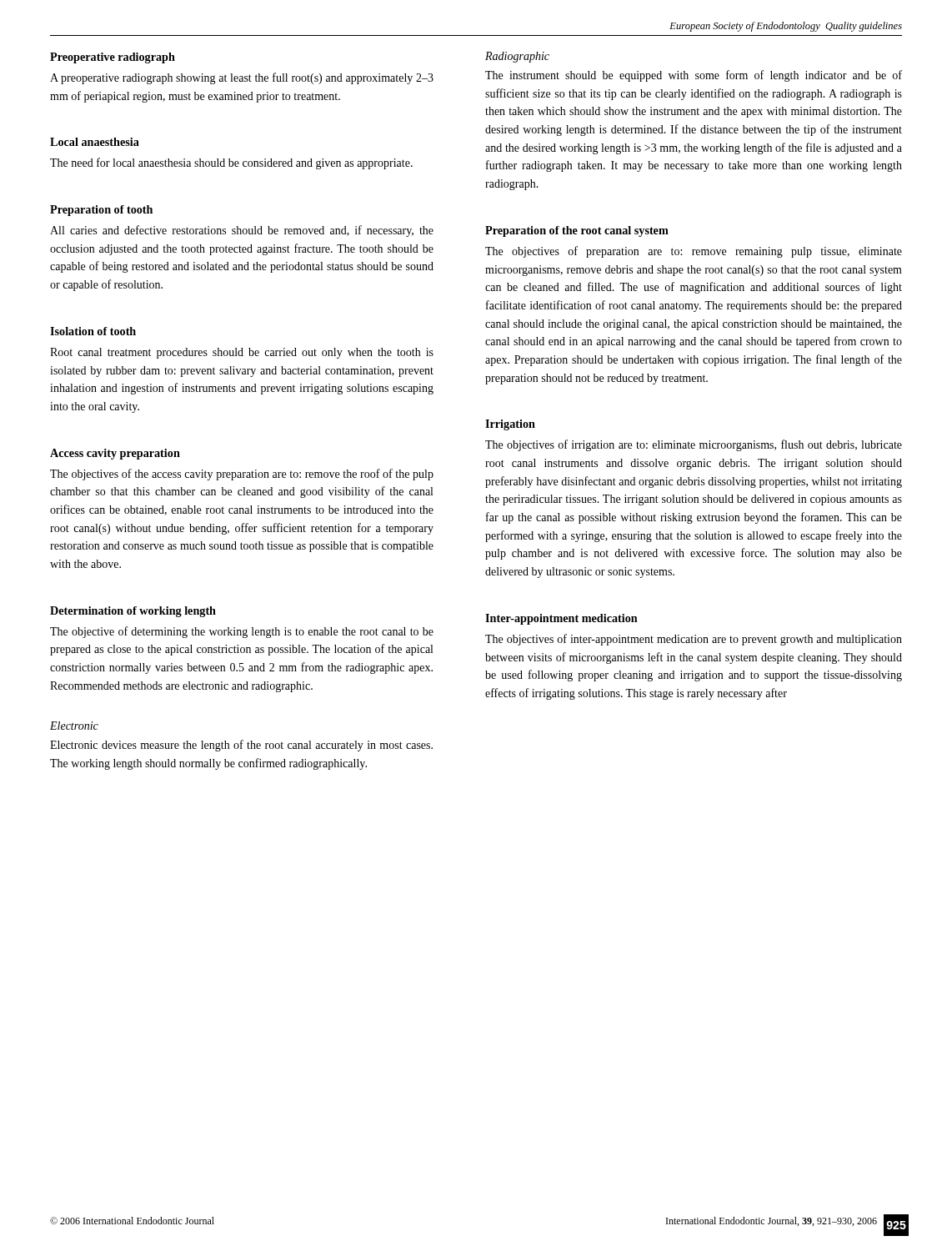Navigate to the passage starting "Access cavity preparation"
This screenshot has width=952, height=1251.
[115, 452]
